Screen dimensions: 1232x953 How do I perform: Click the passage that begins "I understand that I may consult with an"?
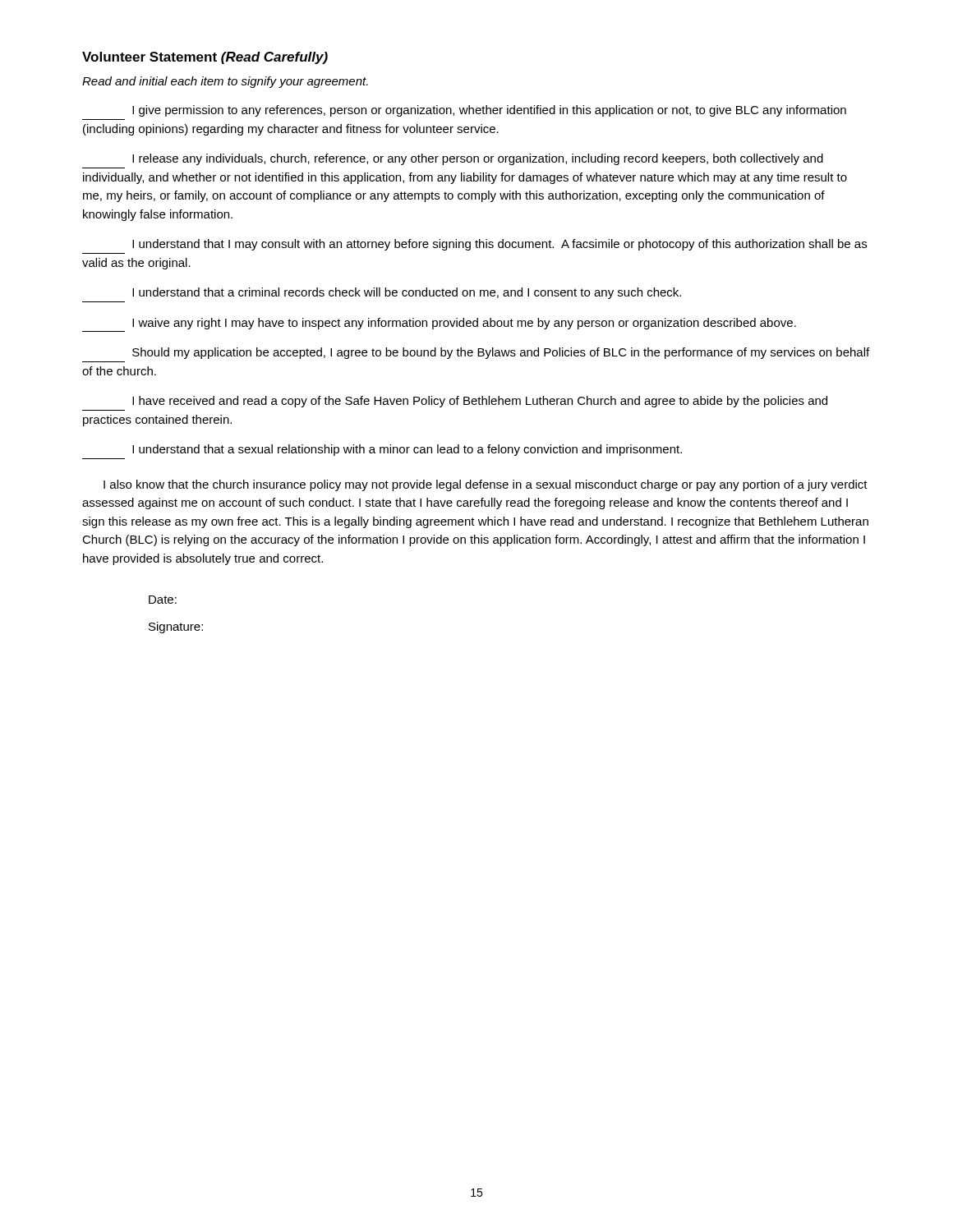(x=475, y=253)
